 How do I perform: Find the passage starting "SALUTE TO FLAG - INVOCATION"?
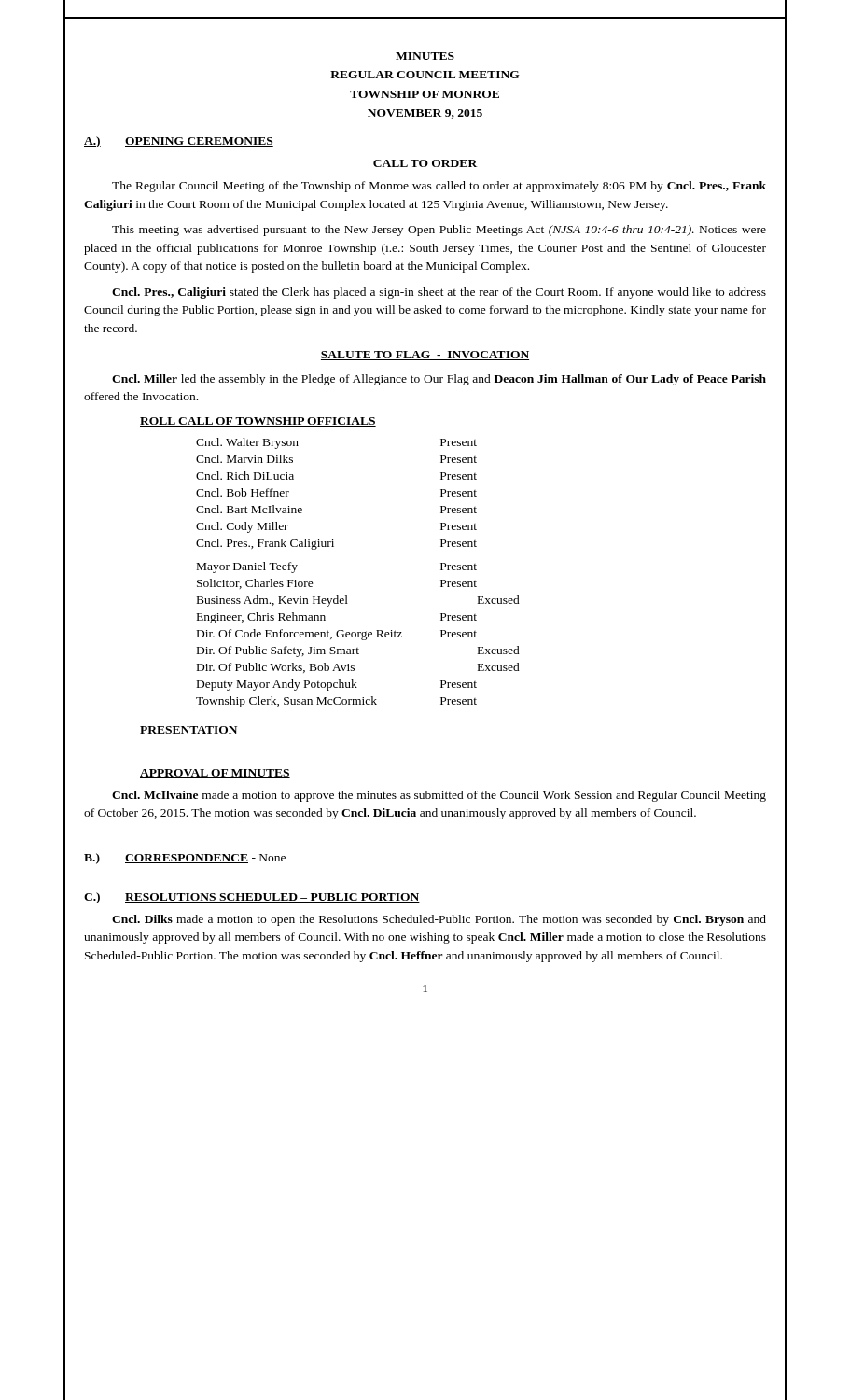click(425, 354)
